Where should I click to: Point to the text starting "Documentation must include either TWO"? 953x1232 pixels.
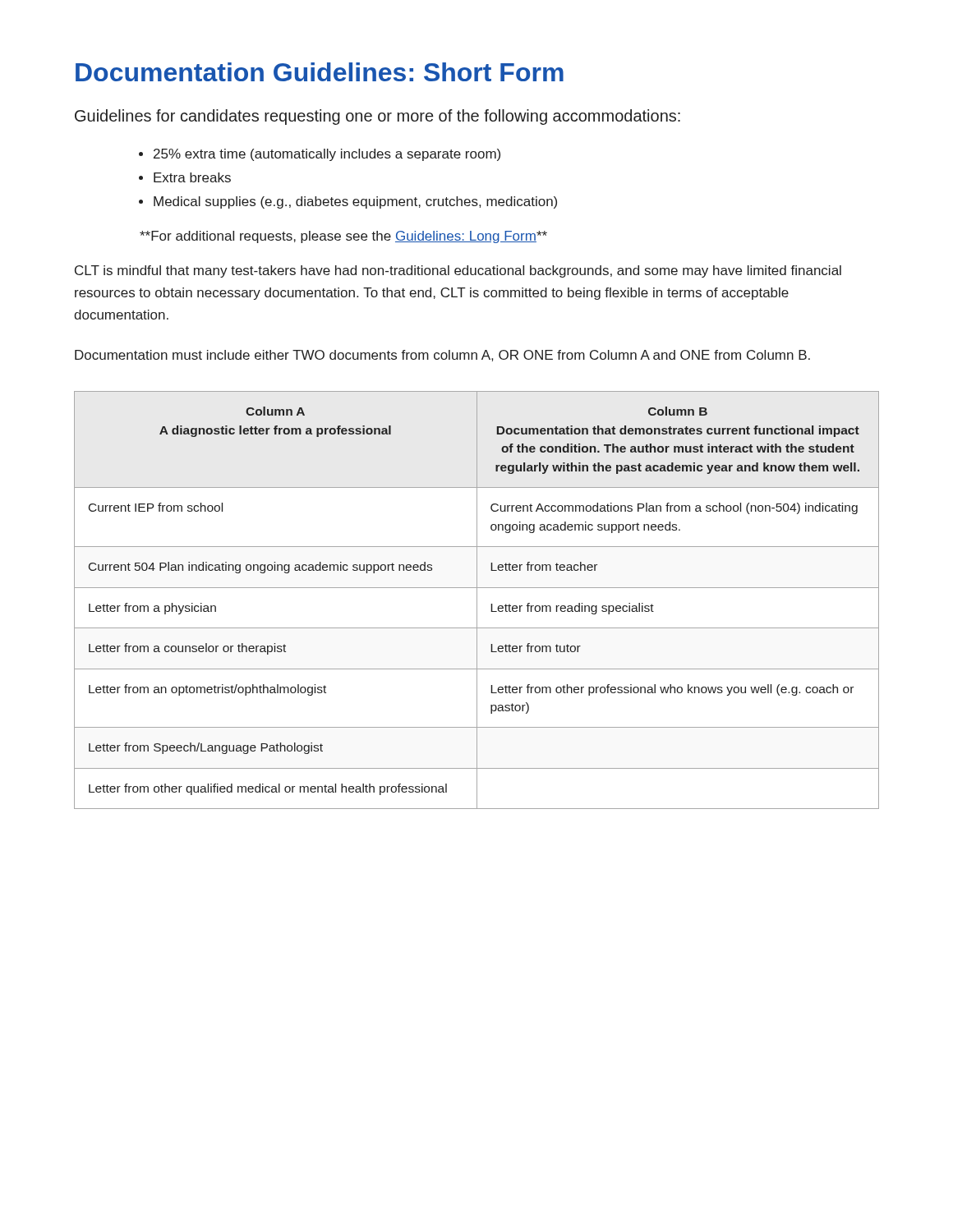click(x=476, y=355)
